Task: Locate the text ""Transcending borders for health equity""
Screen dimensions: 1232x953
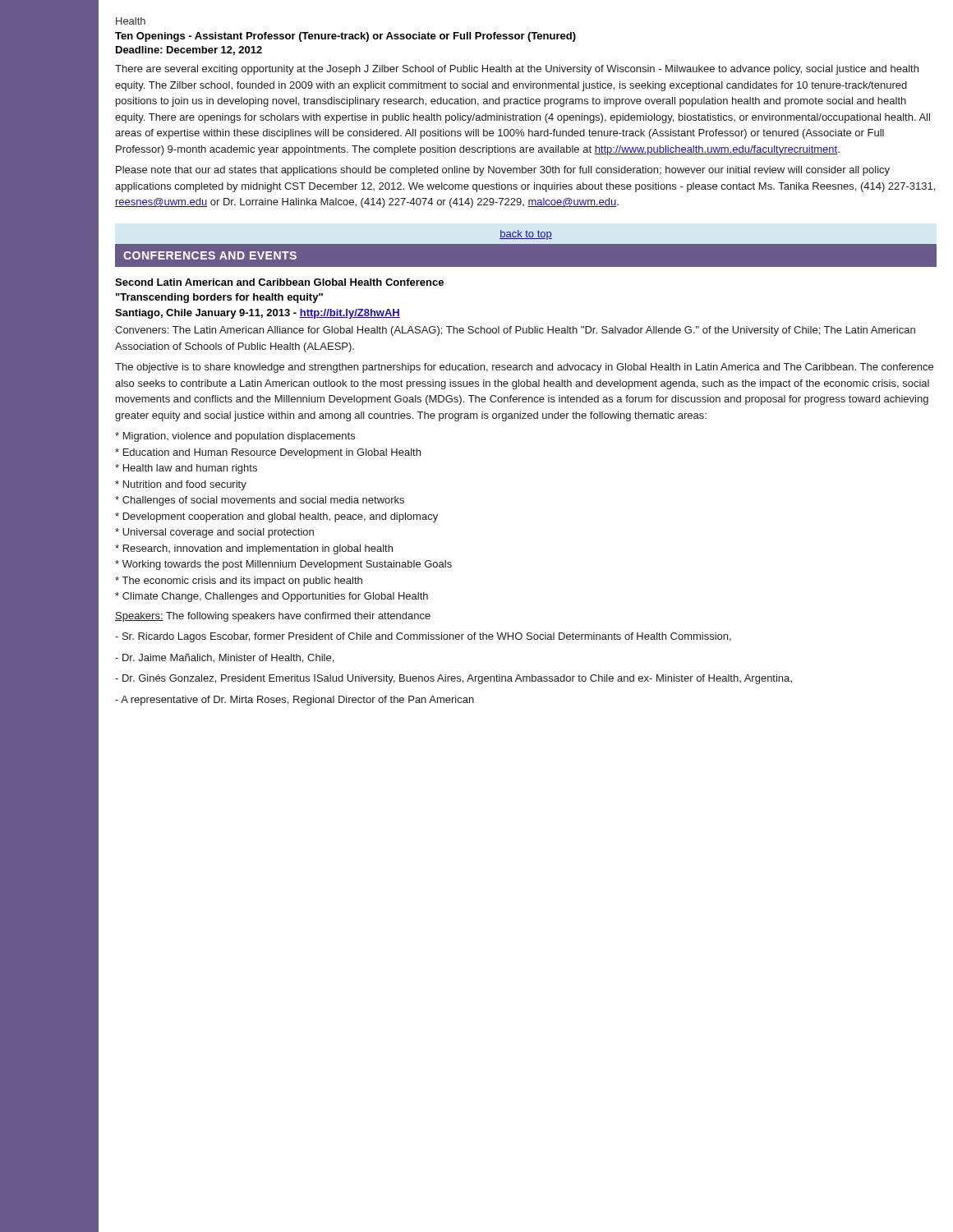Action: click(219, 297)
